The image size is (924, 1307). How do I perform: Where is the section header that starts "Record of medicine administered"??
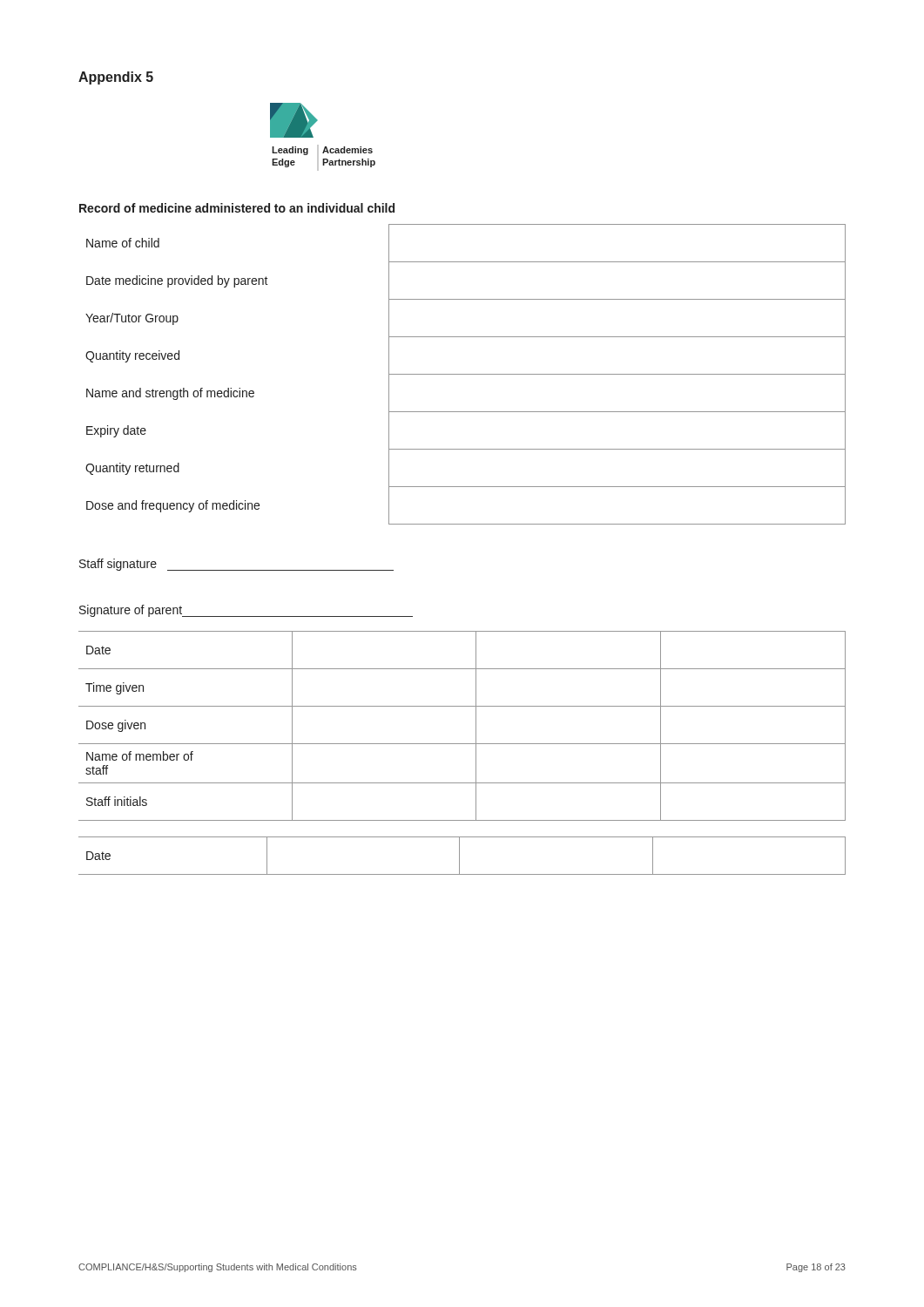click(x=237, y=208)
